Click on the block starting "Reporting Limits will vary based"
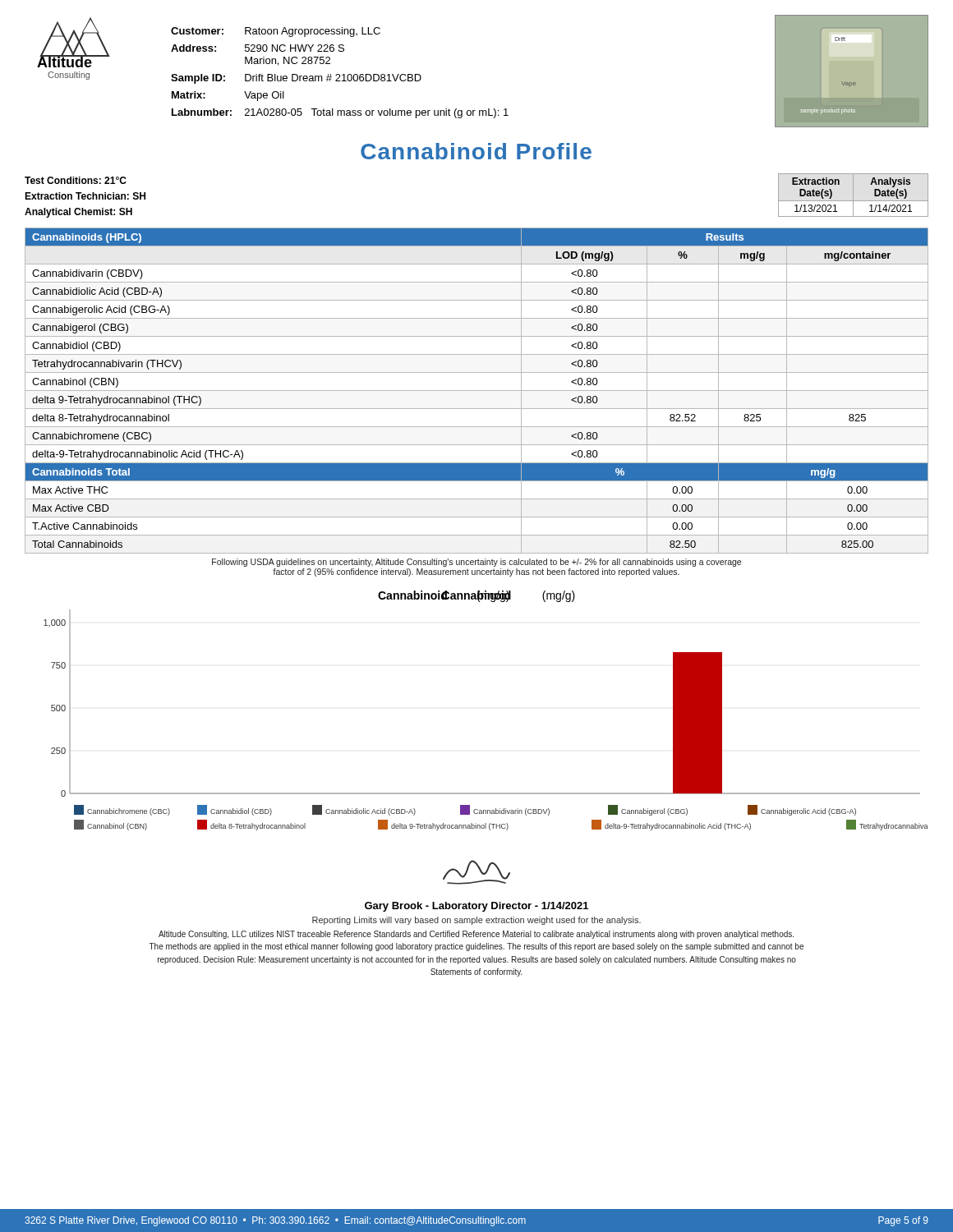Screen dimensions: 1232x953 pyautogui.click(x=476, y=920)
